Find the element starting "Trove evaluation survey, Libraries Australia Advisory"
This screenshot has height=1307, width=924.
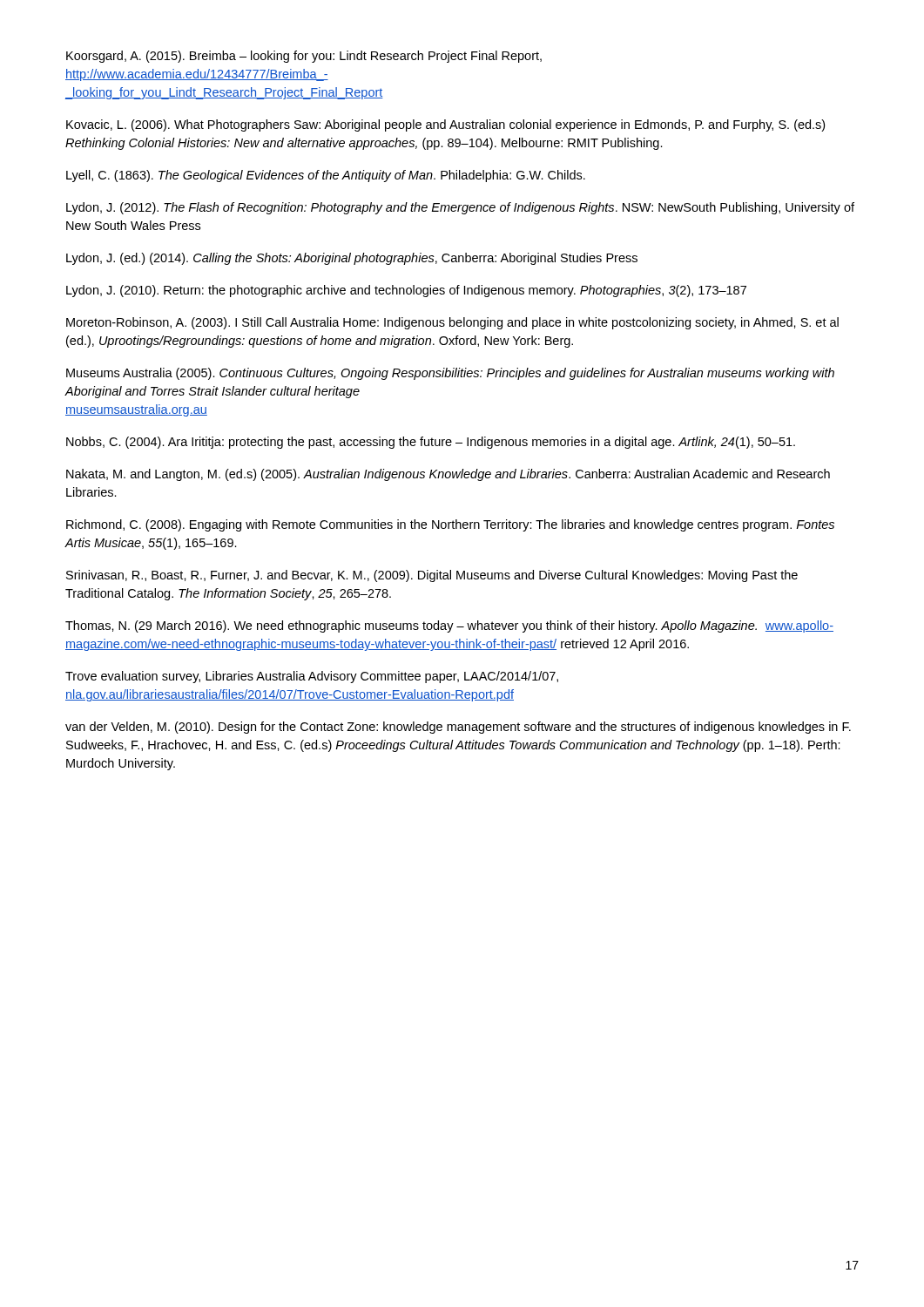[312, 686]
